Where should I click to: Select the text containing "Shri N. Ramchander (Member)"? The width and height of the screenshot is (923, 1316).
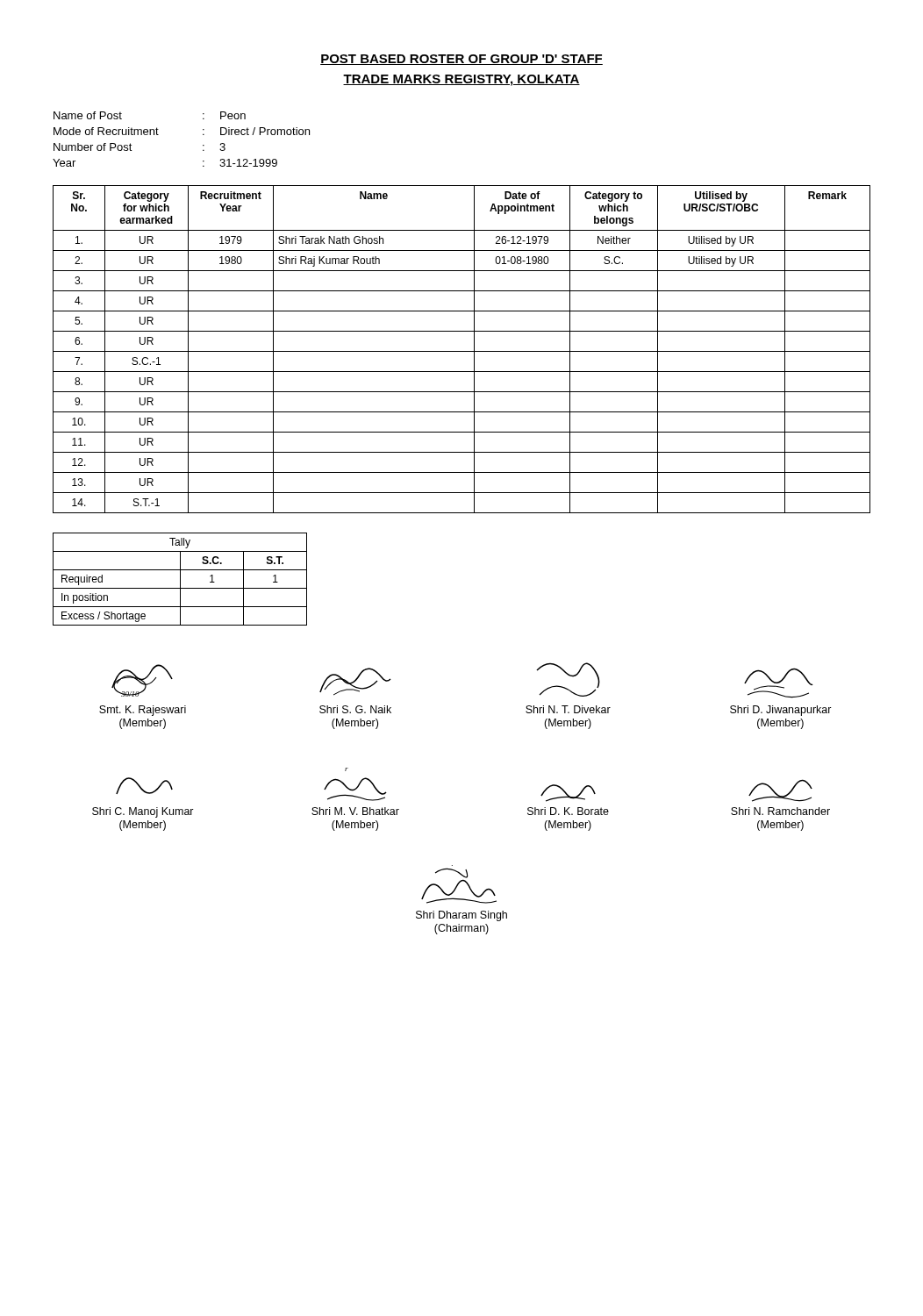(x=780, y=794)
